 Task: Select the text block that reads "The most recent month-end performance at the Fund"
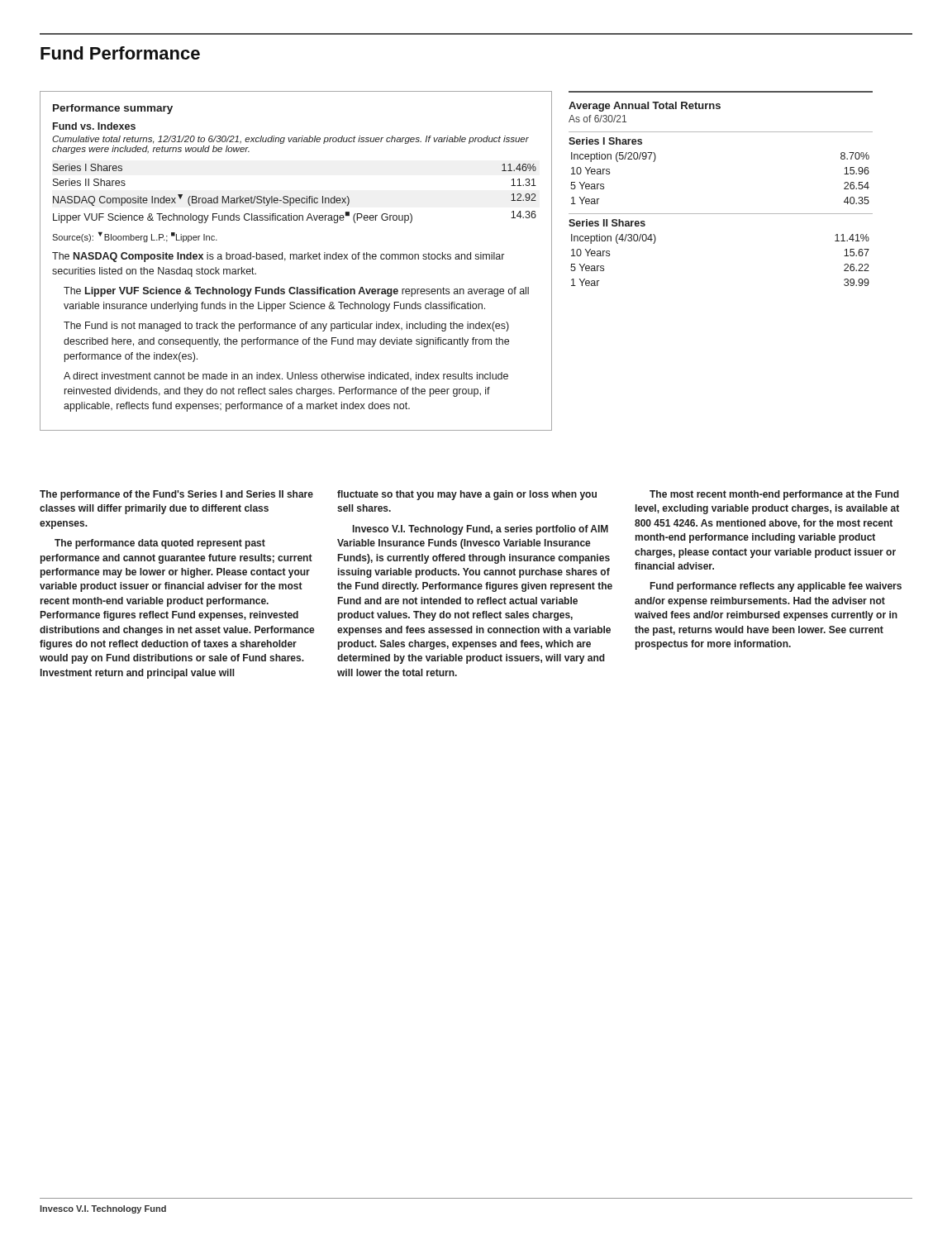tap(774, 495)
